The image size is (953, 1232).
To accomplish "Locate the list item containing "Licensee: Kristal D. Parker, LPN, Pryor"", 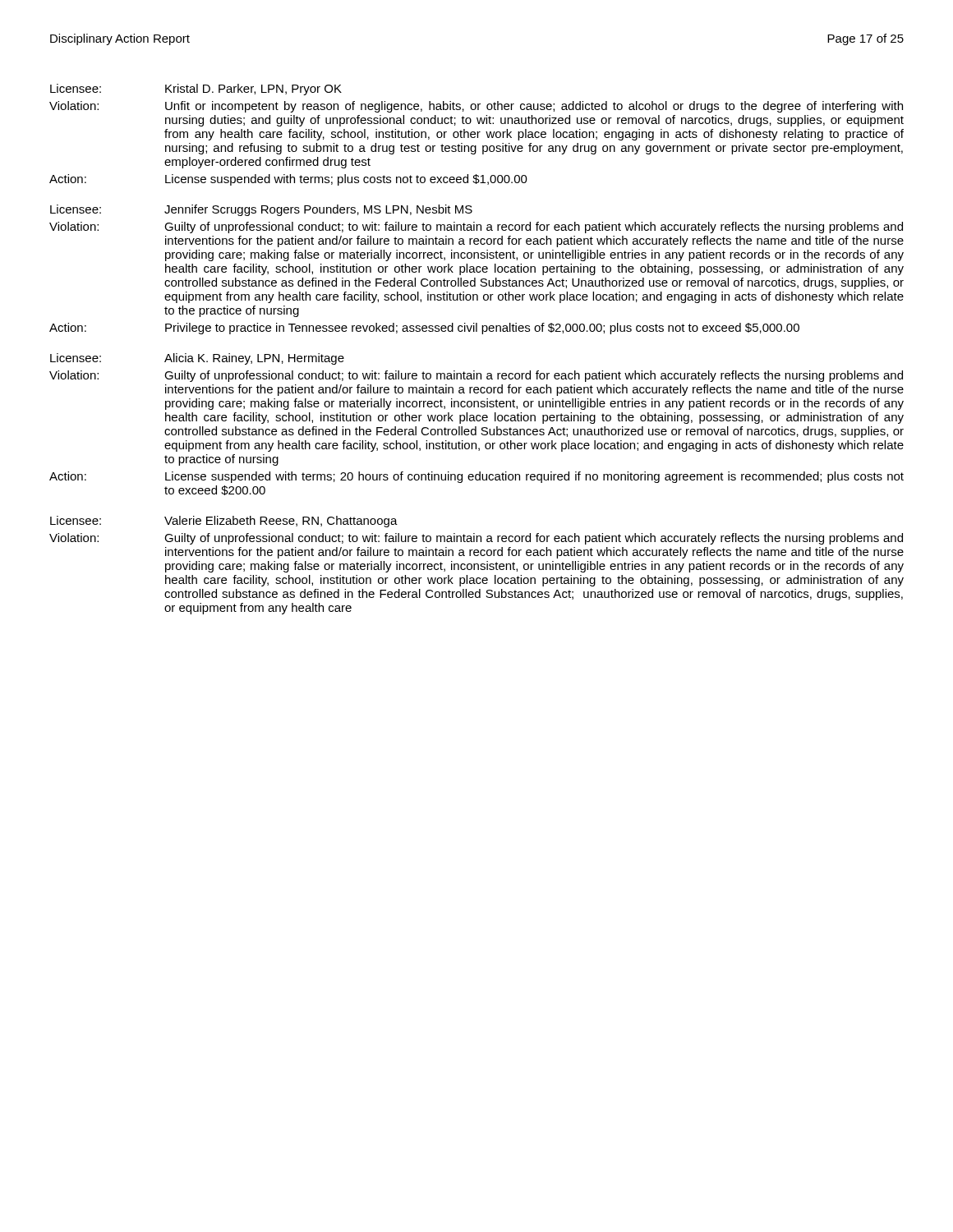I will click(476, 135).
